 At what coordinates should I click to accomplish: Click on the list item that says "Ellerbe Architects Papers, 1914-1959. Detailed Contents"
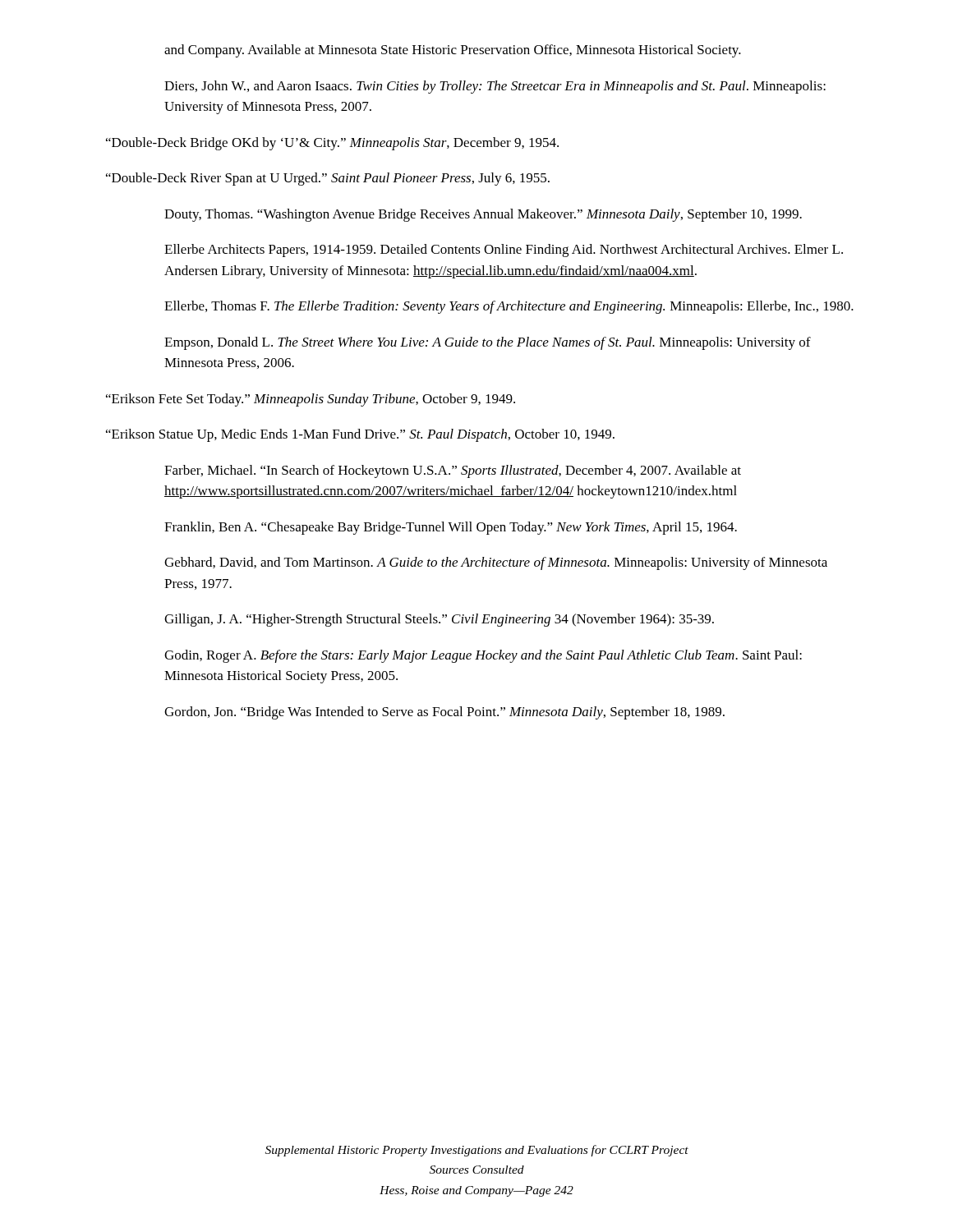tap(483, 260)
